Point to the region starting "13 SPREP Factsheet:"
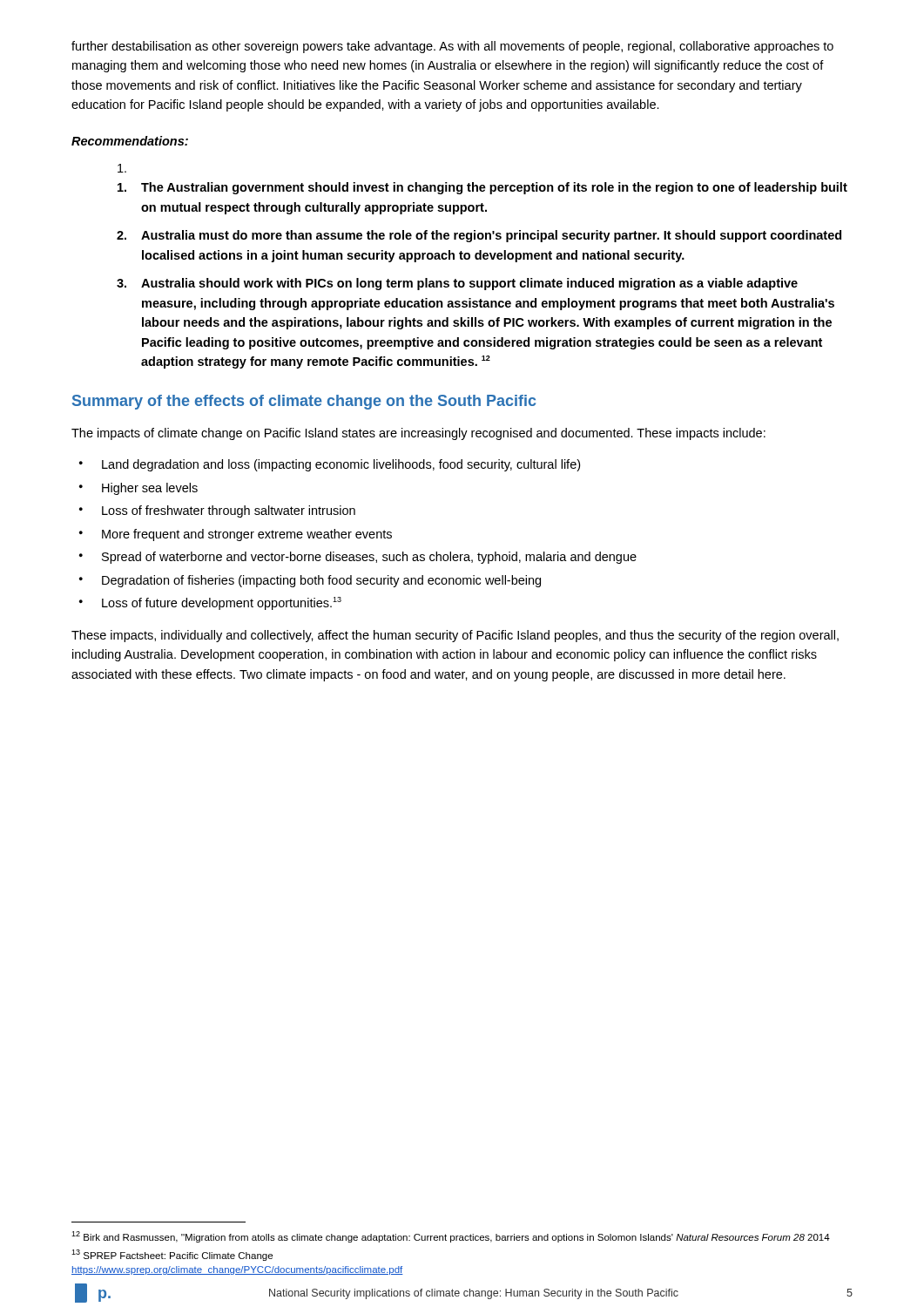Image resolution: width=924 pixels, height=1307 pixels. coord(237,1262)
